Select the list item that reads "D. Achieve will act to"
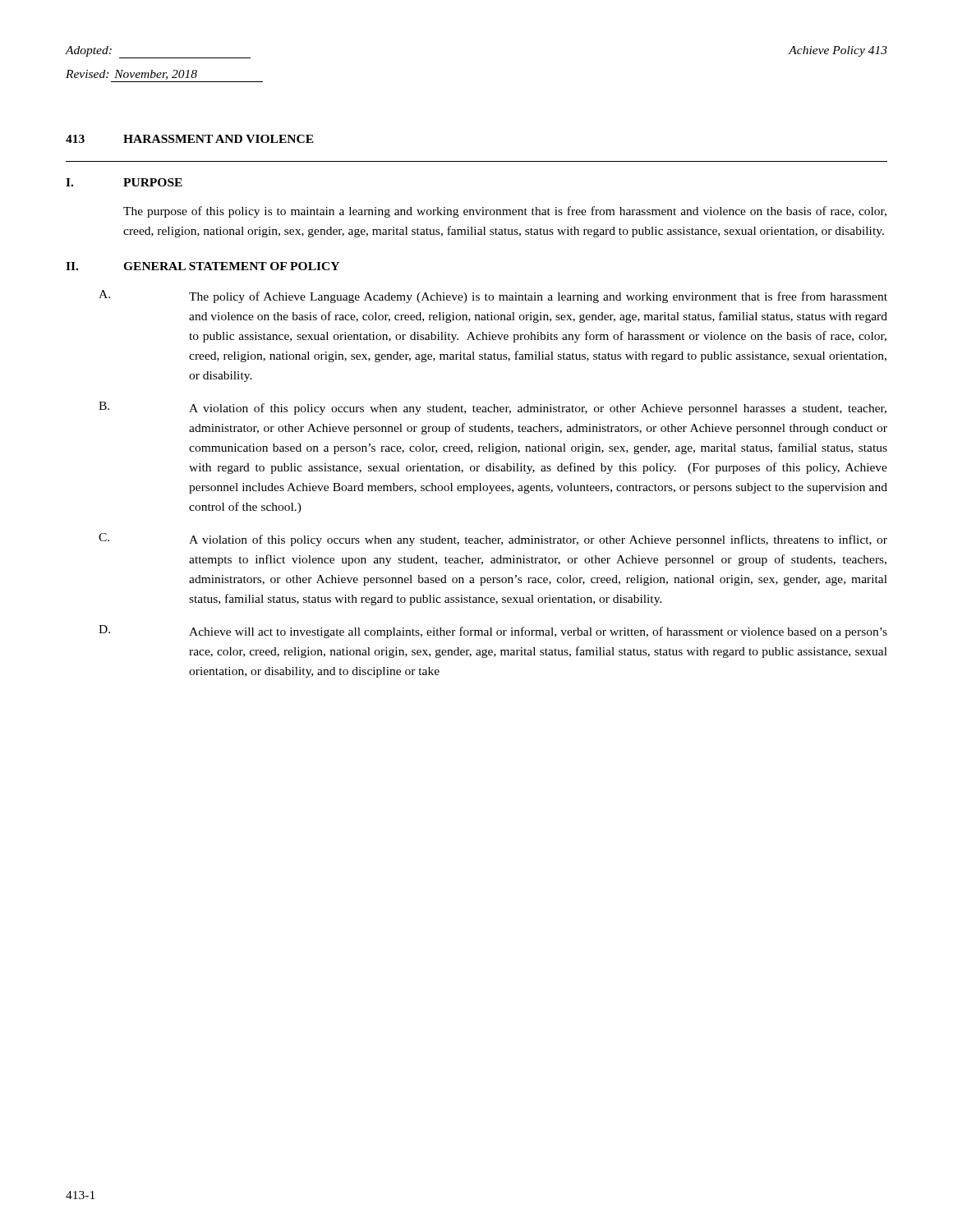Screen dimensions: 1232x953 tap(476, 652)
